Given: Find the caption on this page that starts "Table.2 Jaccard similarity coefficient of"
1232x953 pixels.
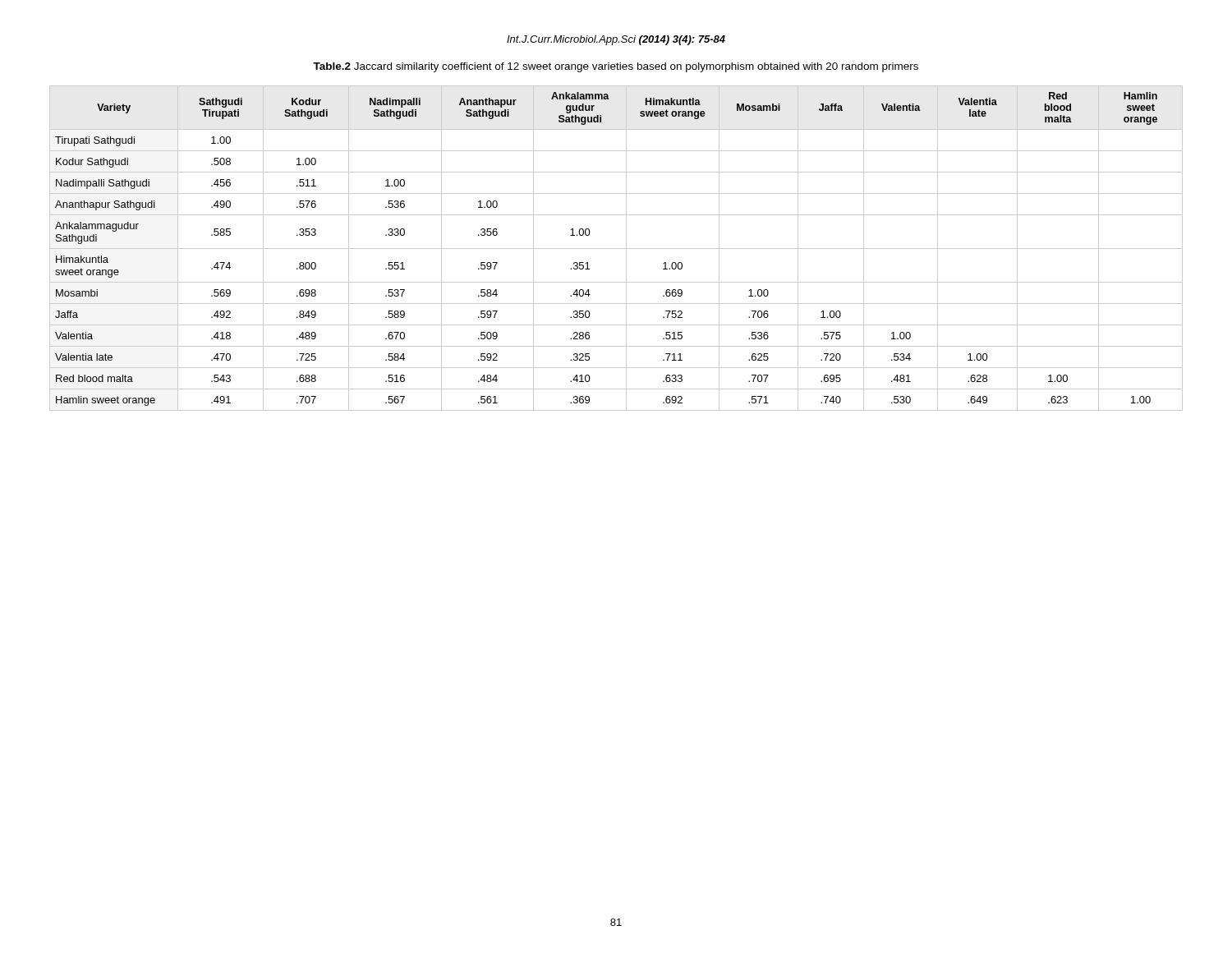Looking at the screenshot, I should [x=616, y=66].
